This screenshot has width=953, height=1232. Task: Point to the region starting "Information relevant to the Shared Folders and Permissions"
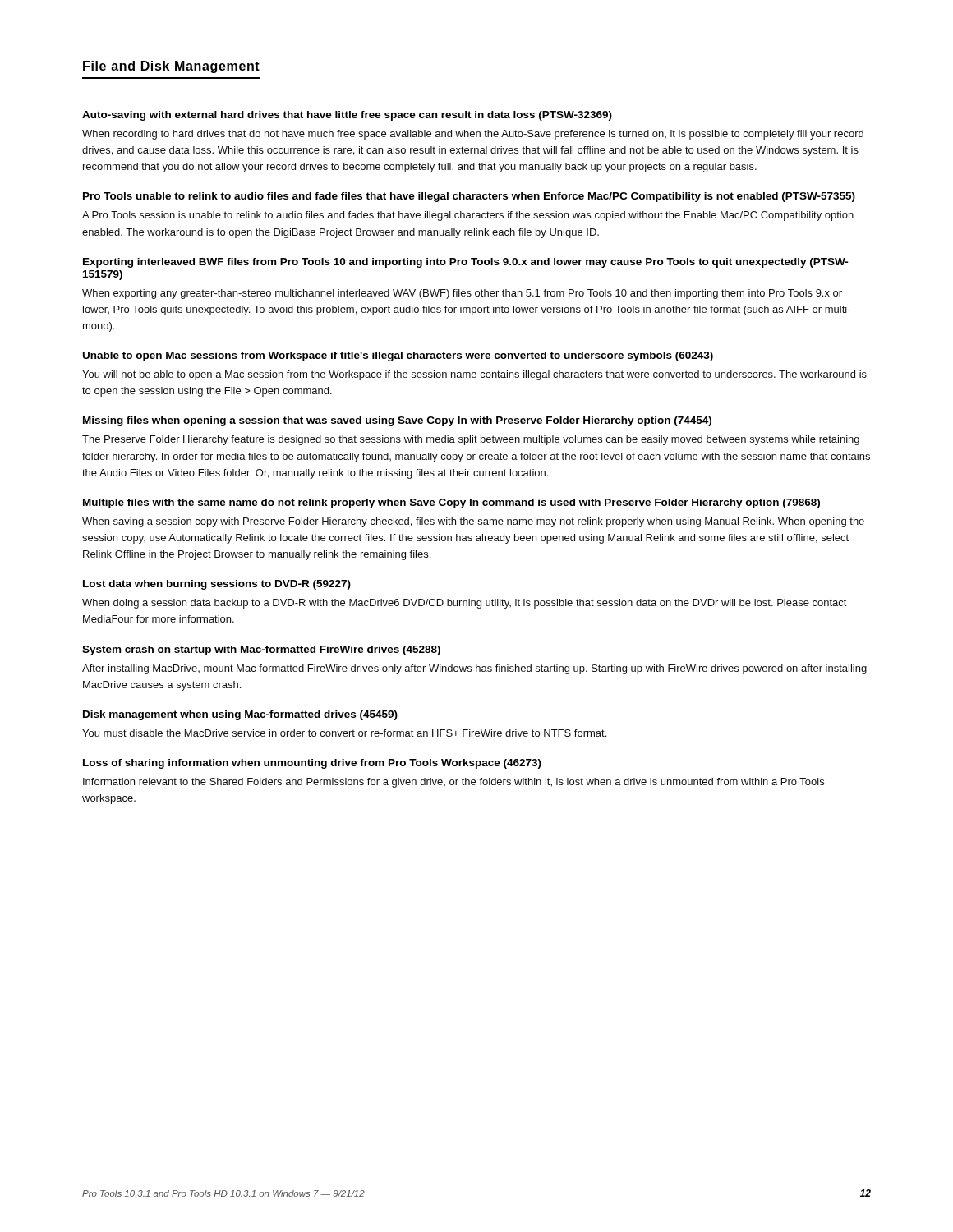coord(453,790)
